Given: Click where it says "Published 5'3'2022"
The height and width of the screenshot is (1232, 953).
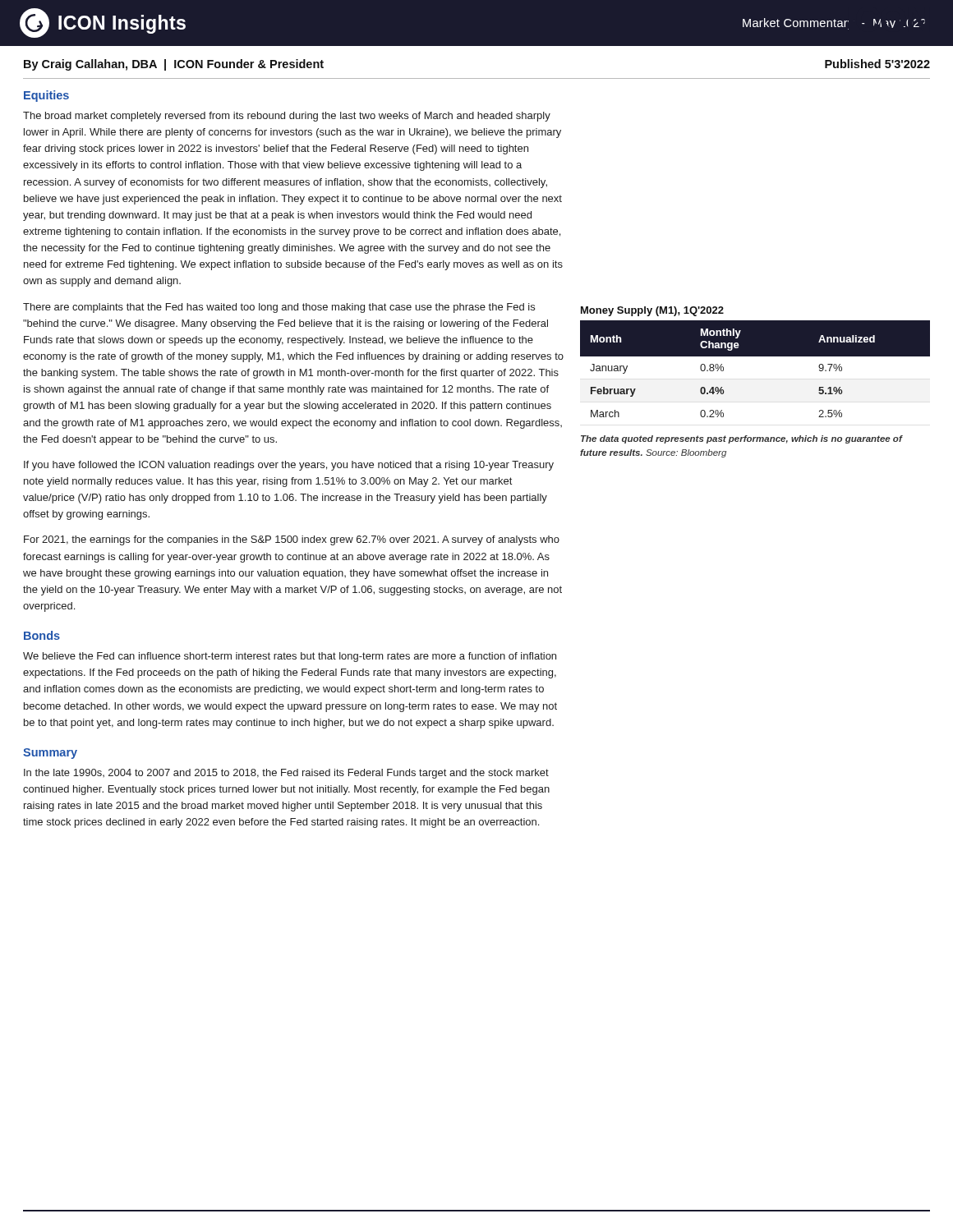Looking at the screenshot, I should coord(877,64).
